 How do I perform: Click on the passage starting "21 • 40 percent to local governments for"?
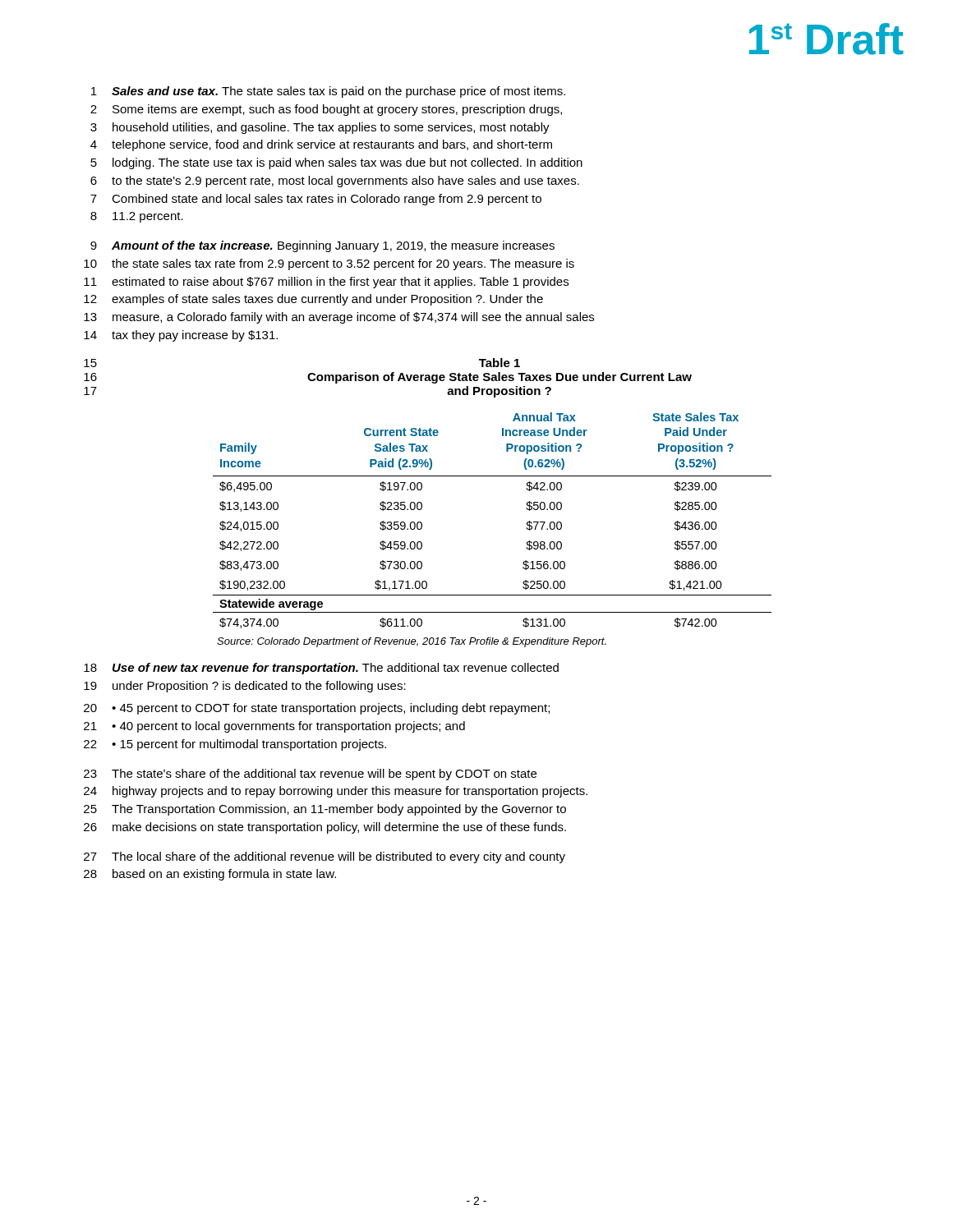pyautogui.click(x=476, y=726)
